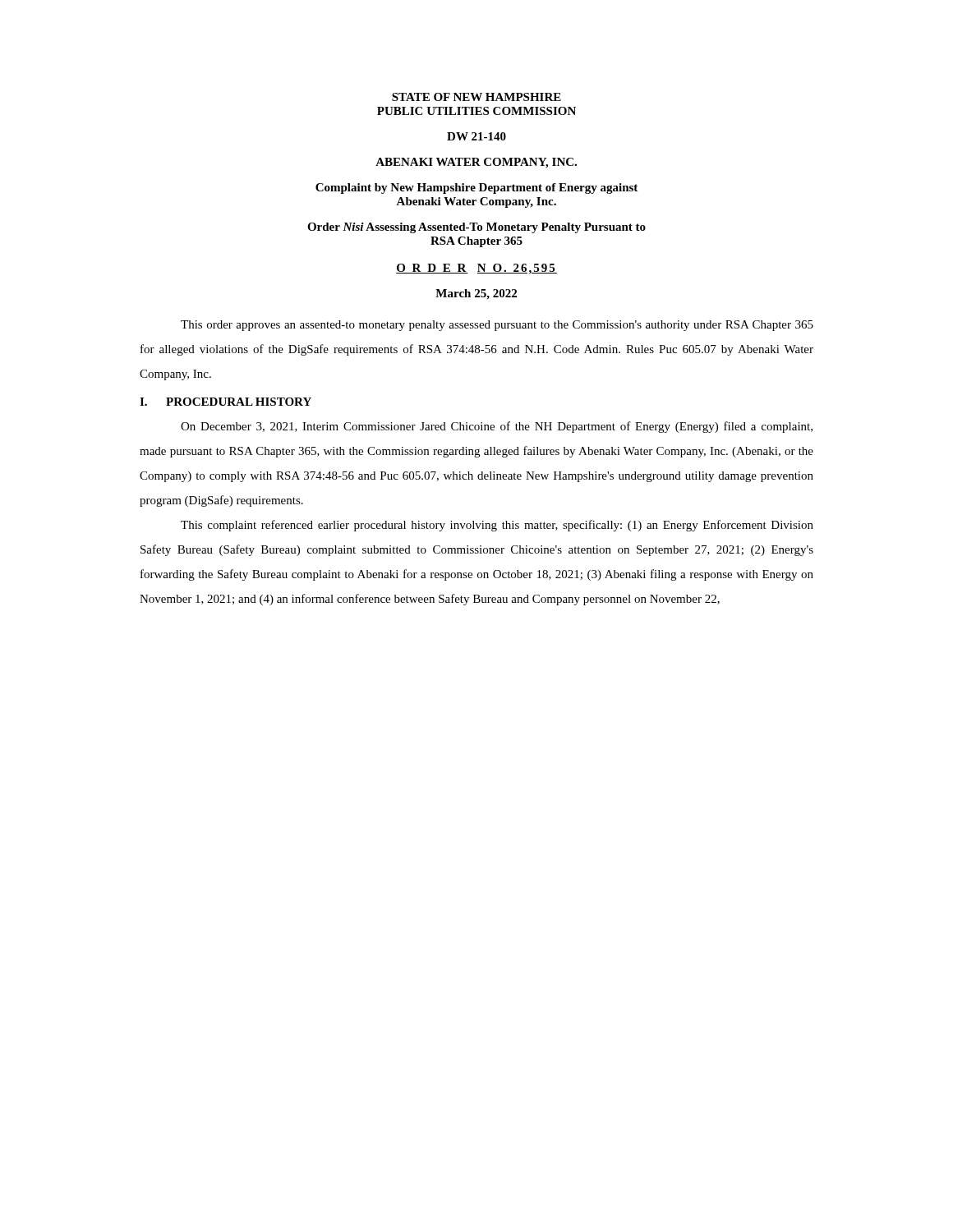This screenshot has height=1232, width=953.
Task: Click on the title that says "DW 21-140"
Action: coord(476,136)
